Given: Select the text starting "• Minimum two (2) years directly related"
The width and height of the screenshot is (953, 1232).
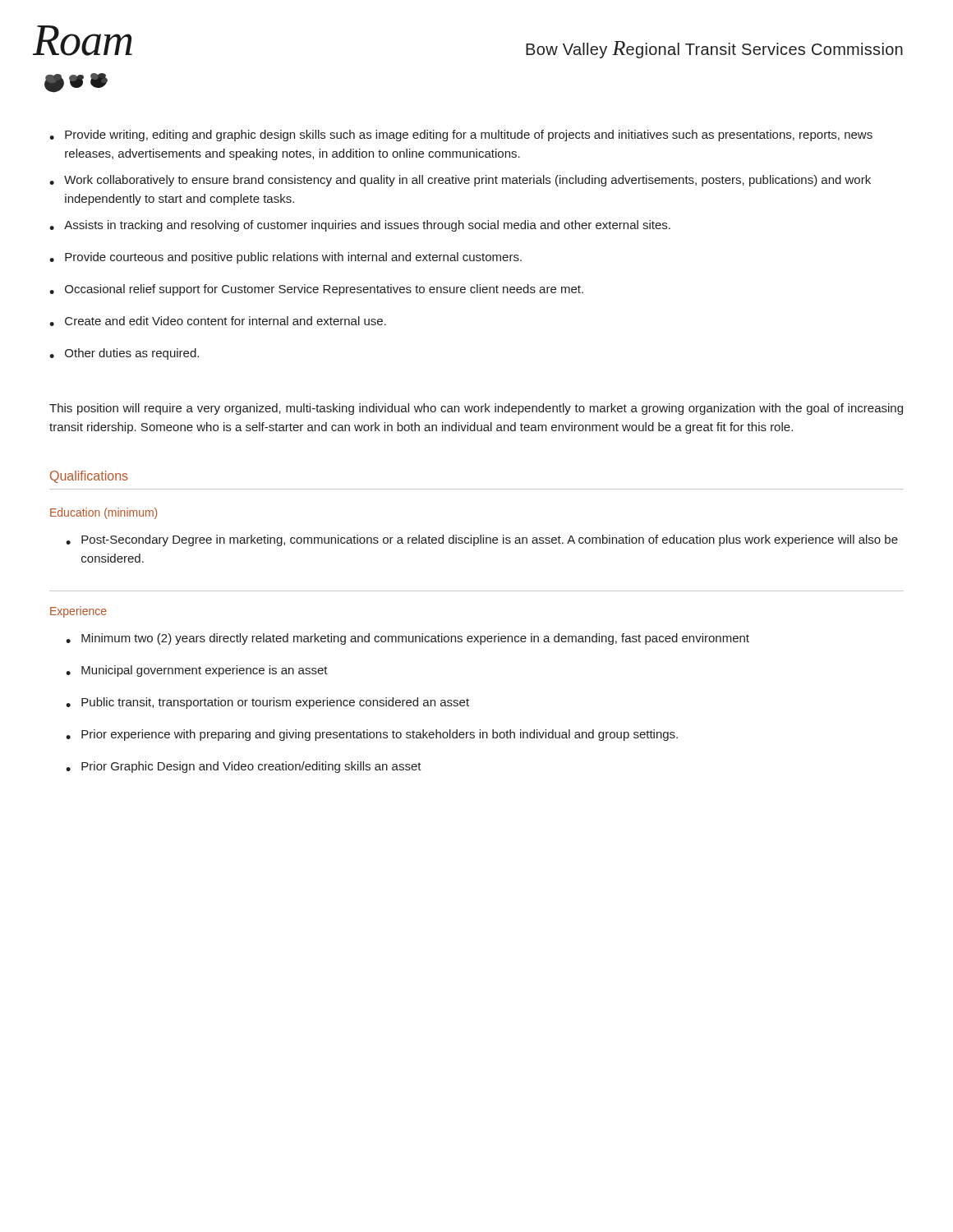Looking at the screenshot, I should click(x=408, y=641).
